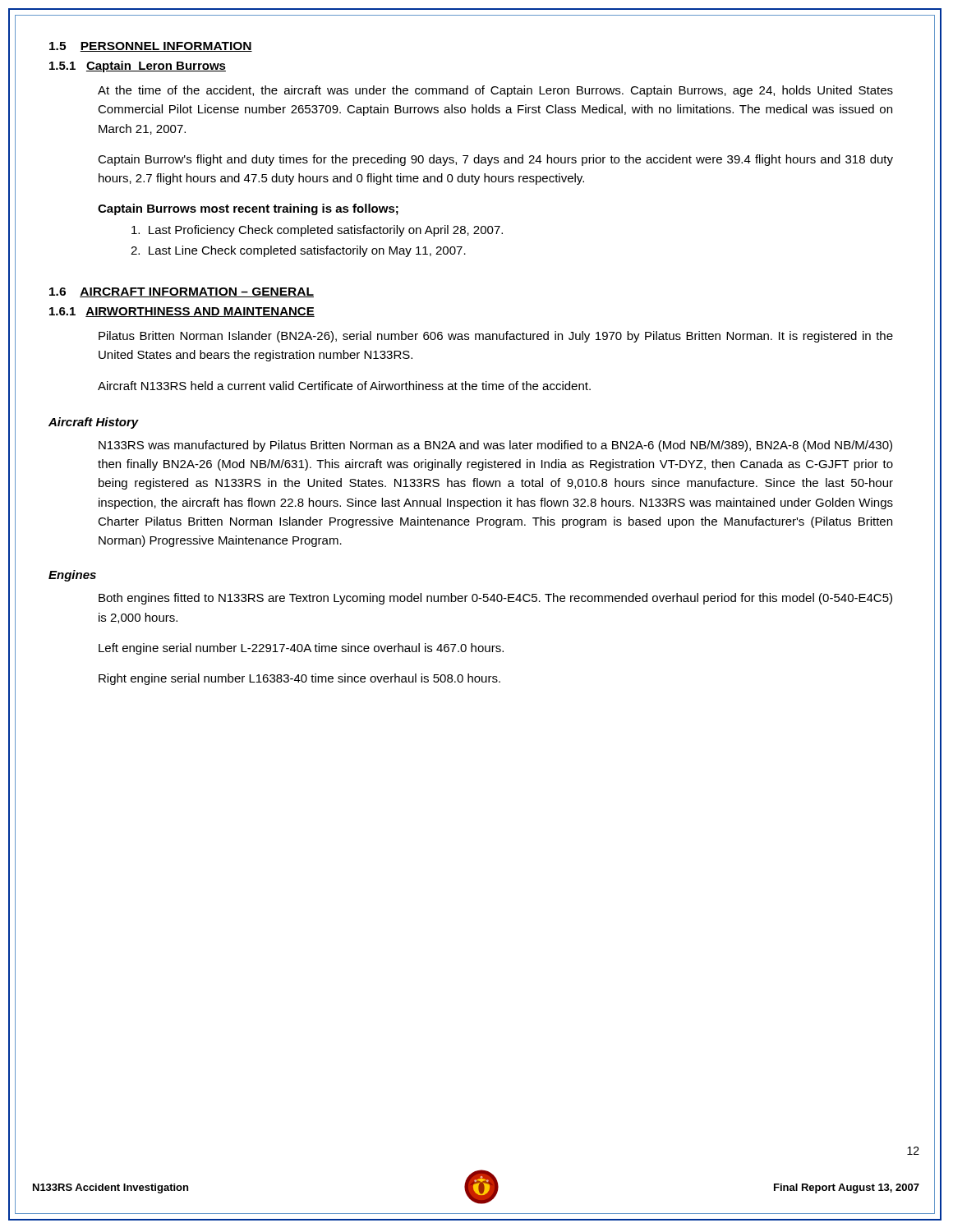Select the element starting "Last Proficiency Check completed satisfactorily"
This screenshot has height=1232, width=953.
click(x=317, y=229)
